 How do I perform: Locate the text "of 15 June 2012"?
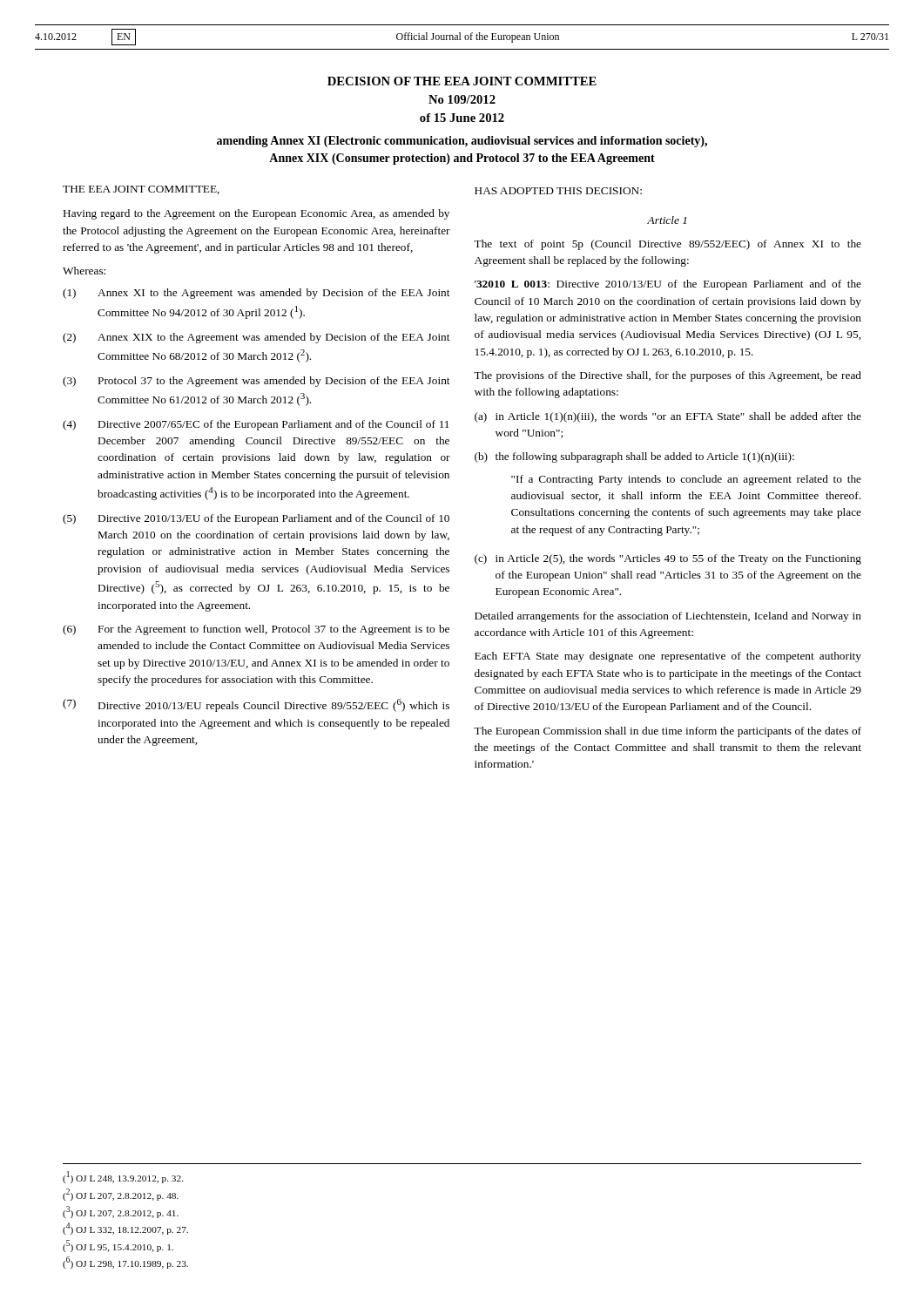[462, 118]
